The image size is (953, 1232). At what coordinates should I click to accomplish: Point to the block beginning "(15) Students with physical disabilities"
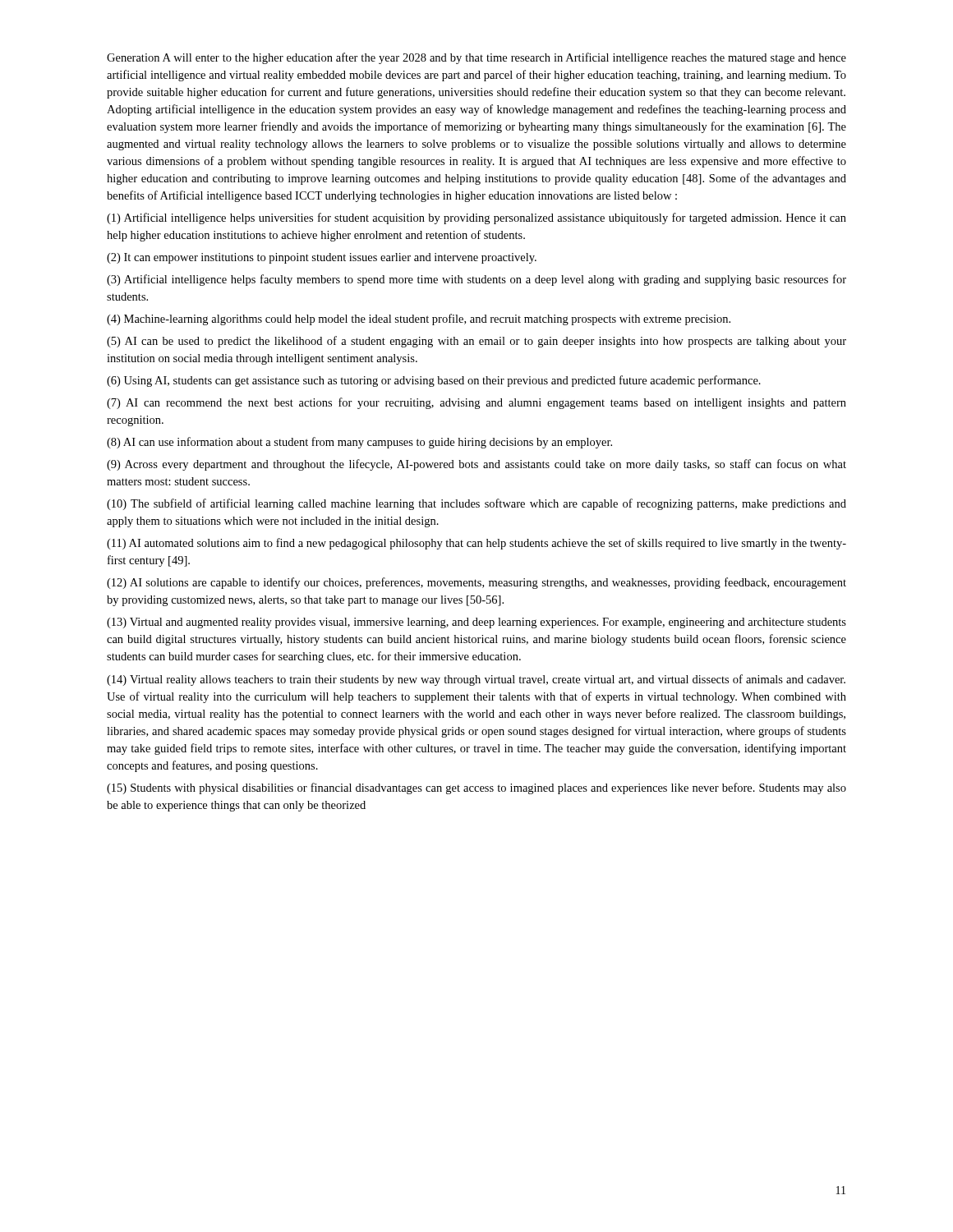click(x=476, y=796)
